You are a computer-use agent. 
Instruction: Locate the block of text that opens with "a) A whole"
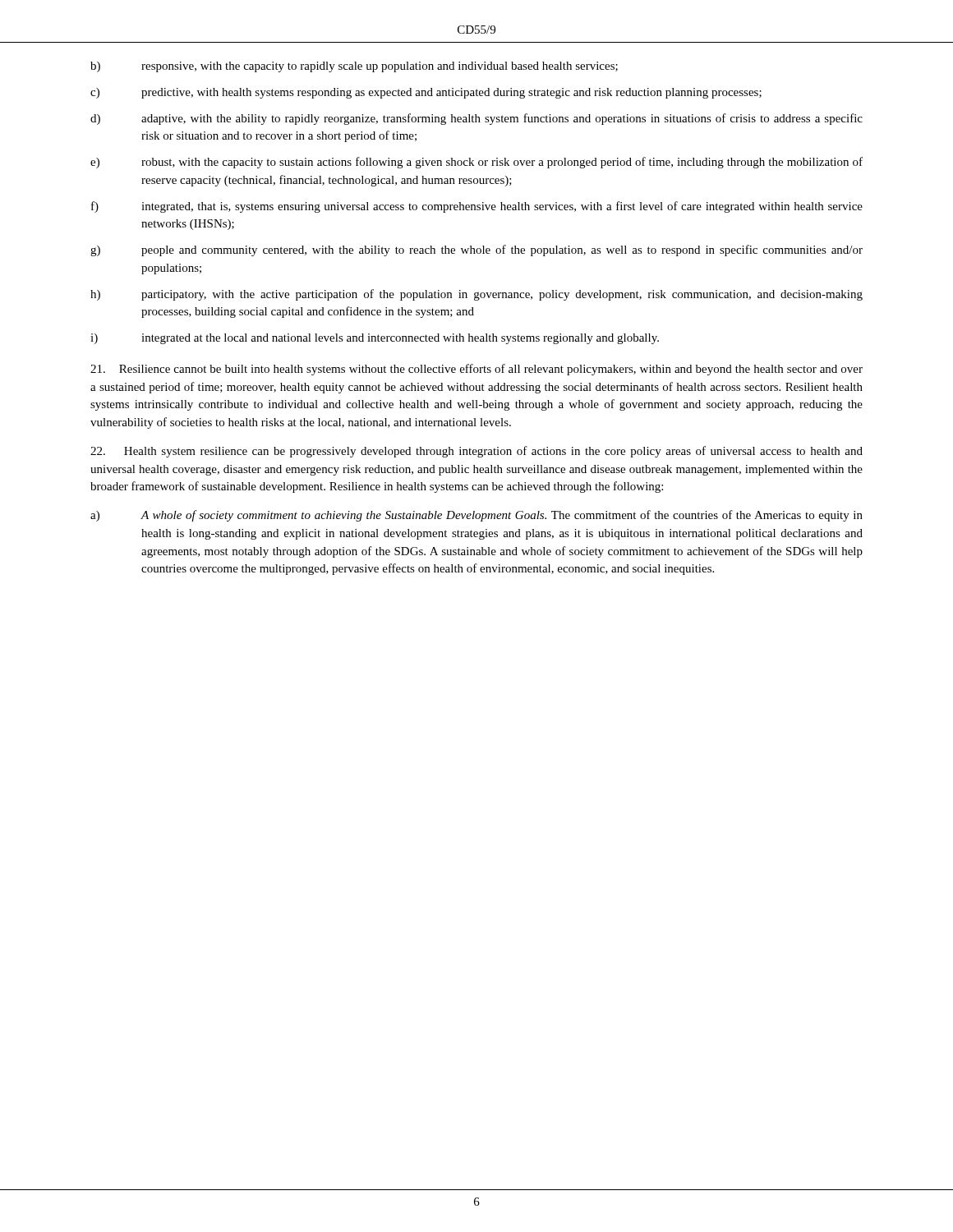[x=476, y=542]
